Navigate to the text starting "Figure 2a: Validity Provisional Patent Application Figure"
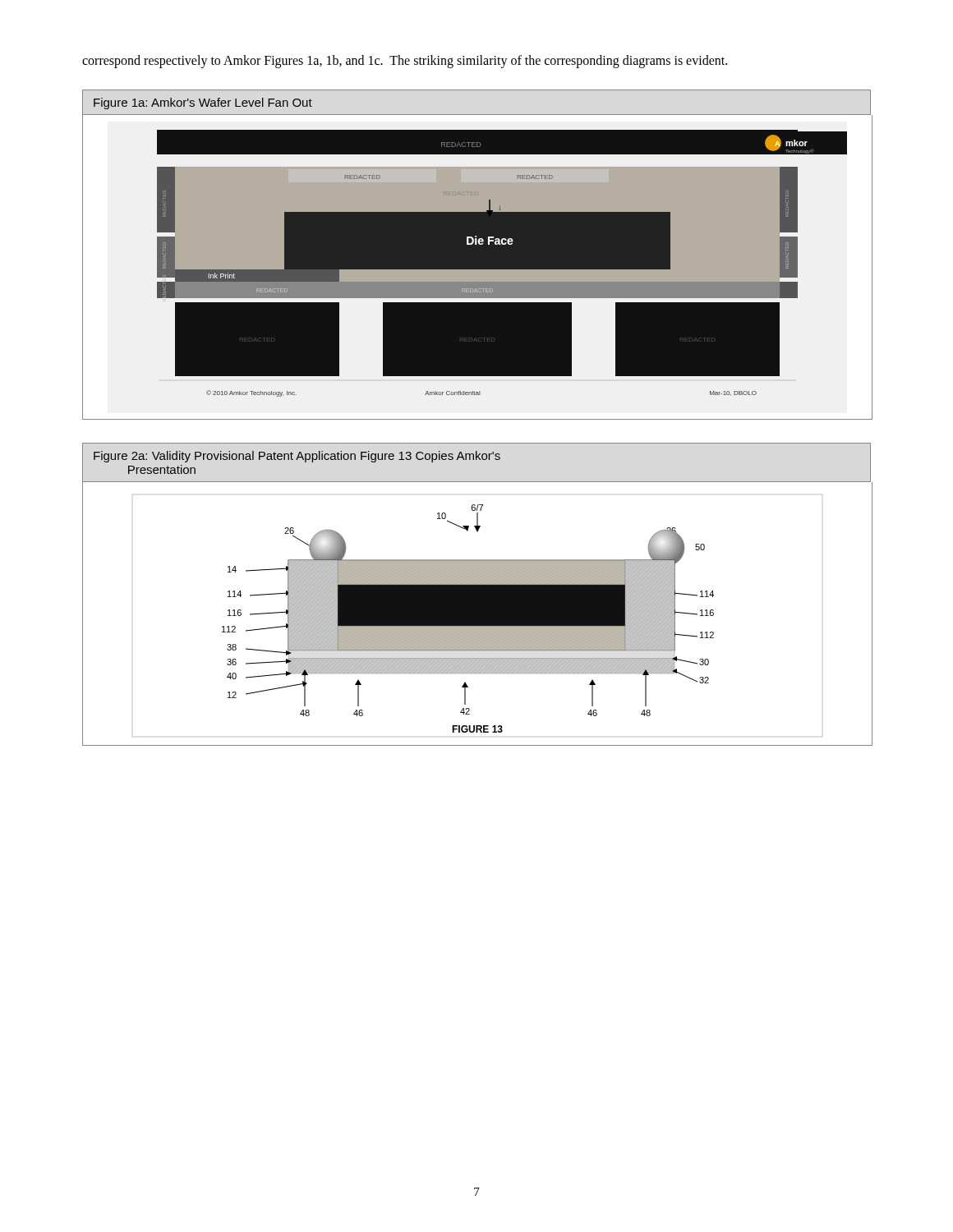 [x=476, y=463]
